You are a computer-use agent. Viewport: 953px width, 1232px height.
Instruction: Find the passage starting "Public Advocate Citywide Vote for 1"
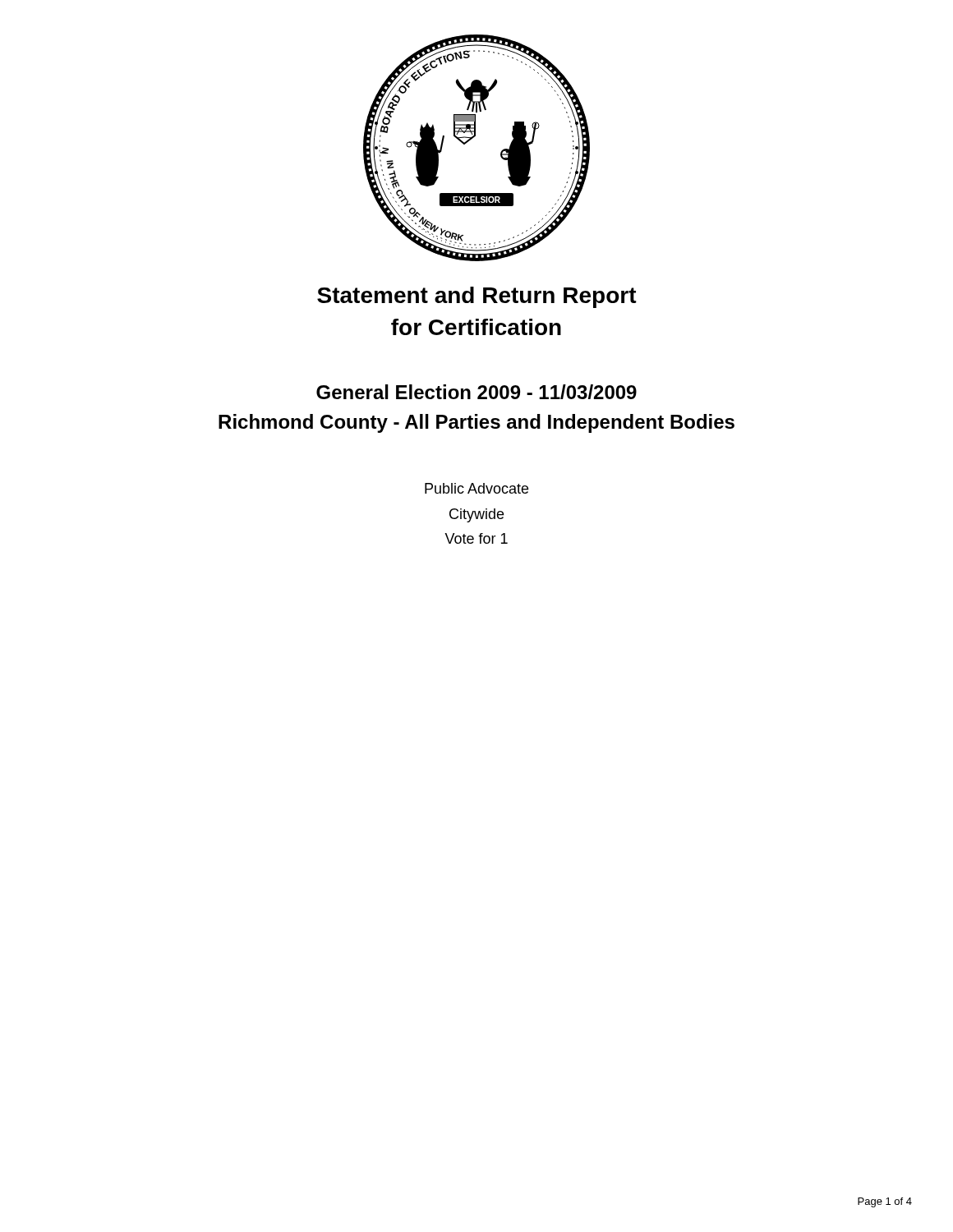coord(476,514)
